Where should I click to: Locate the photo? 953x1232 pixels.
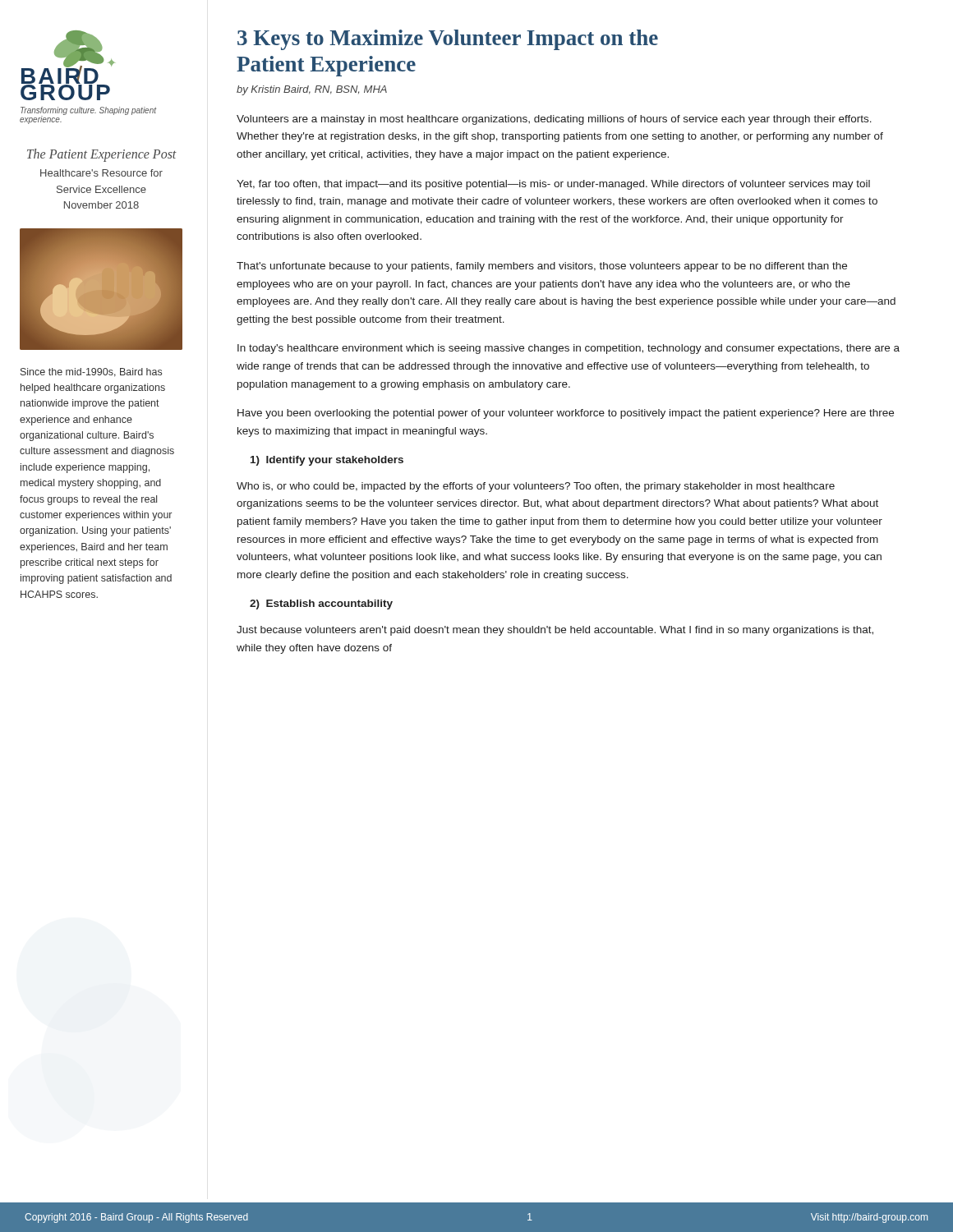(101, 289)
